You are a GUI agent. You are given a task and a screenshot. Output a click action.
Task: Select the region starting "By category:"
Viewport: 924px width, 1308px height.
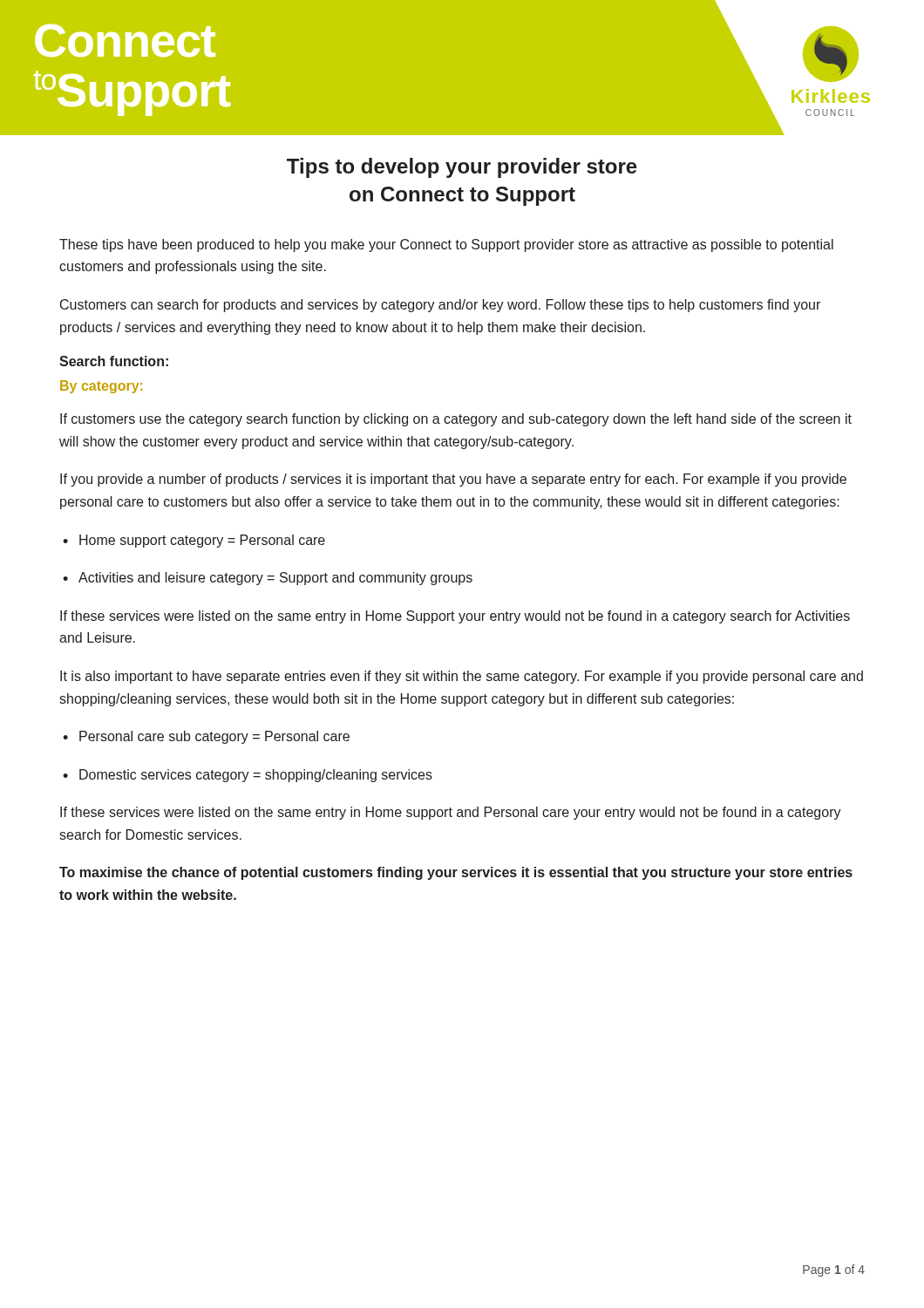point(101,387)
